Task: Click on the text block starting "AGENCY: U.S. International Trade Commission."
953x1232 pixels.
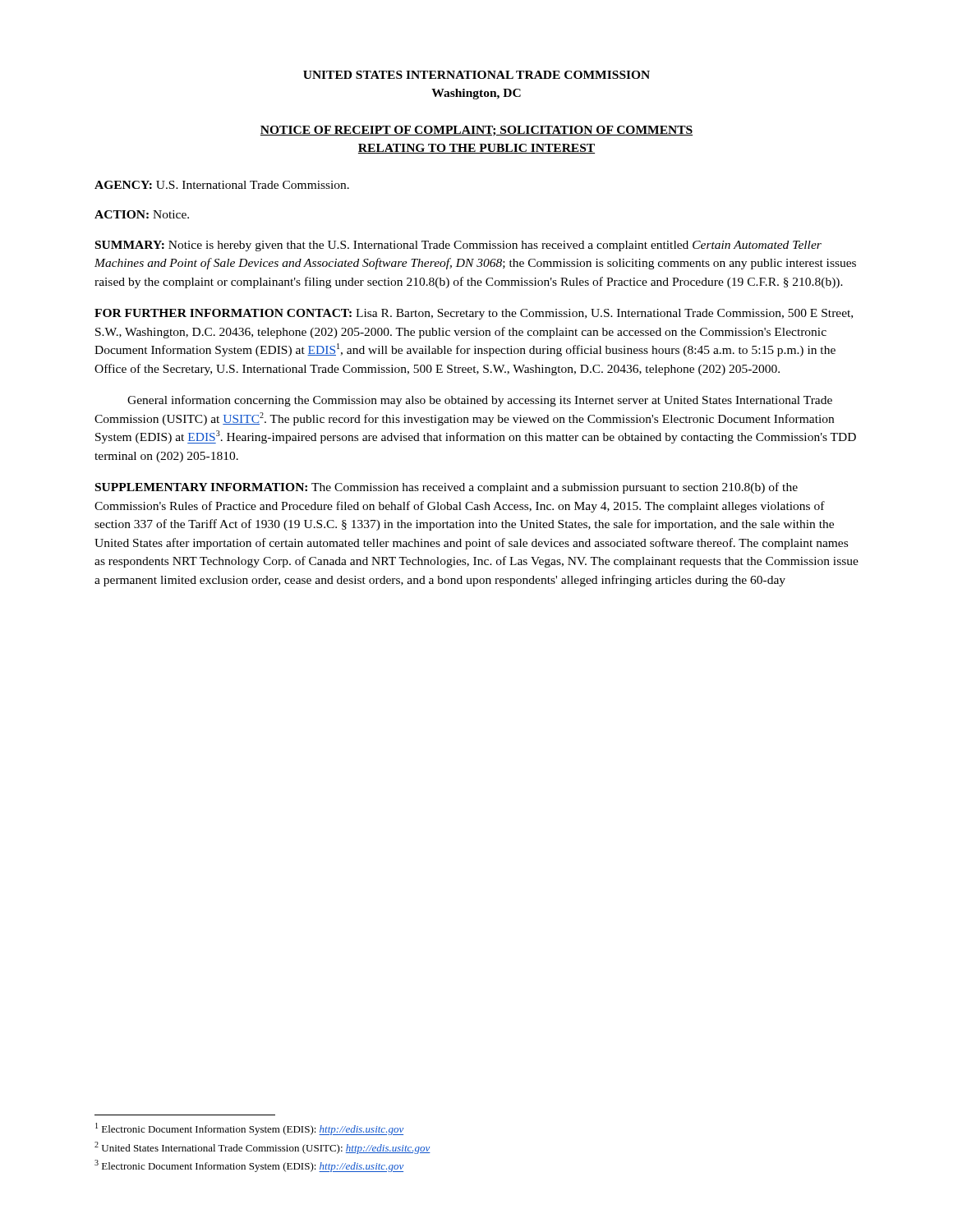Action: [222, 184]
